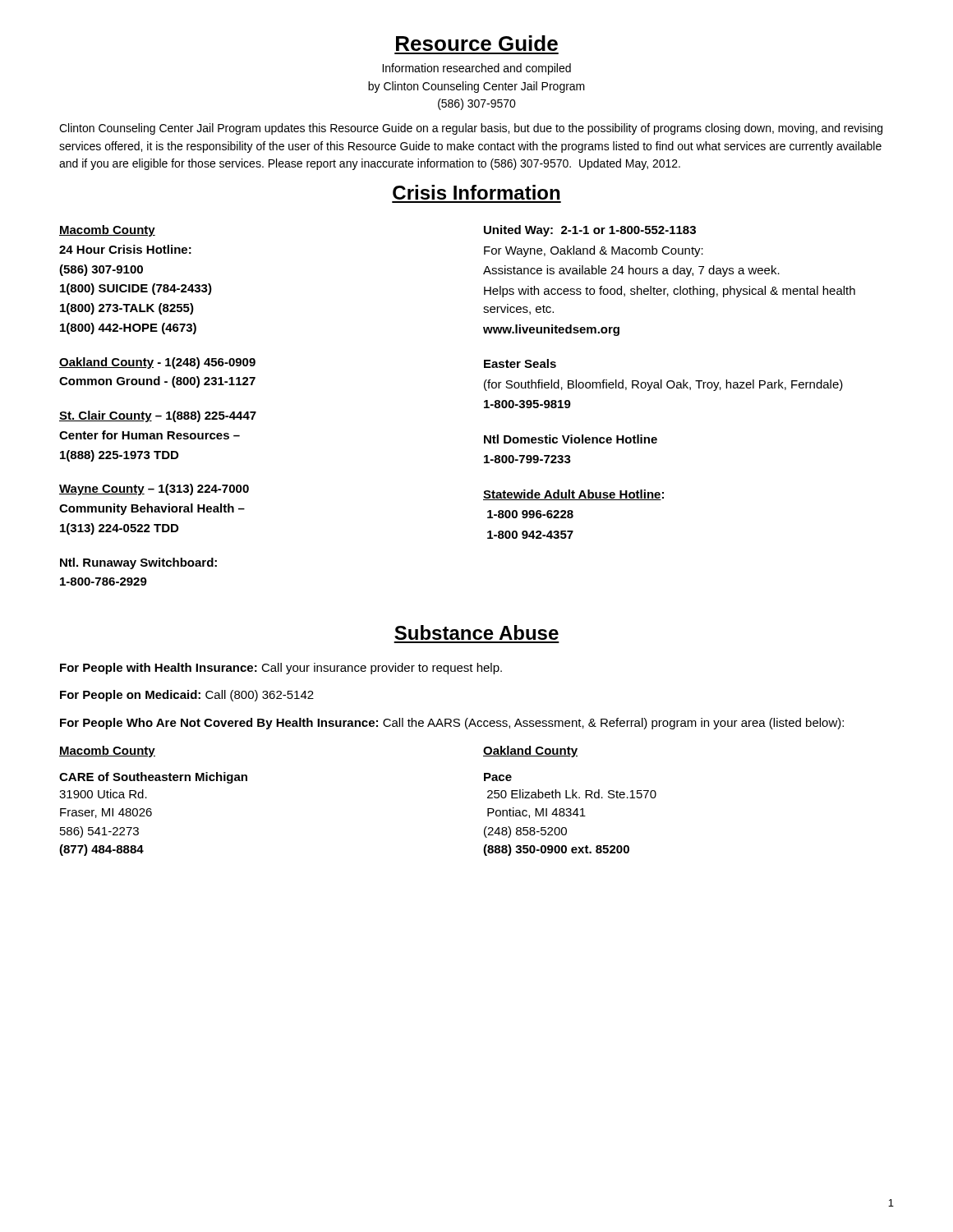Point to the region starting "CARE of Southeastern Michigan 31900 Utica Rd."

(x=153, y=778)
